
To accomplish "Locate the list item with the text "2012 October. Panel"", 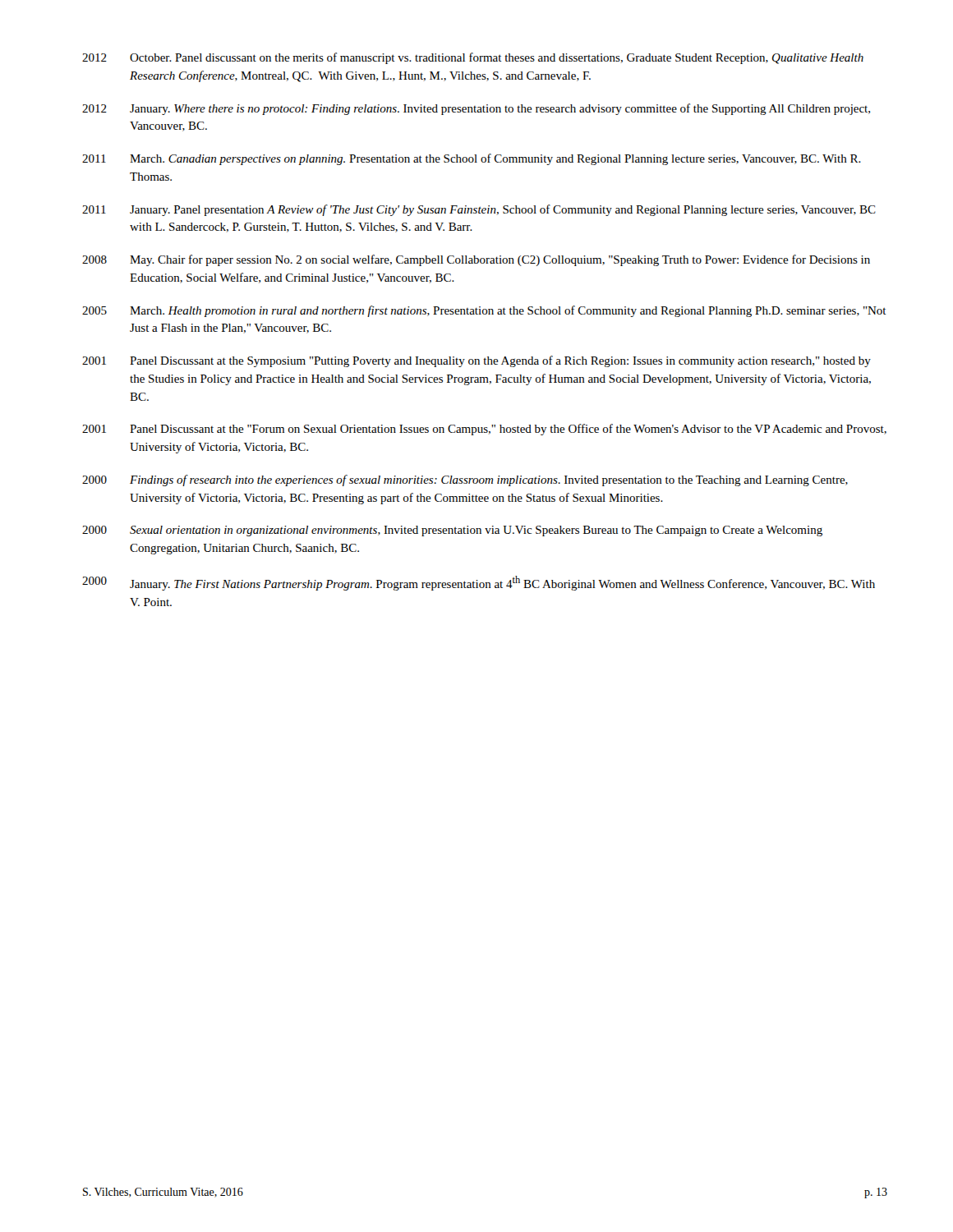I will tap(485, 67).
